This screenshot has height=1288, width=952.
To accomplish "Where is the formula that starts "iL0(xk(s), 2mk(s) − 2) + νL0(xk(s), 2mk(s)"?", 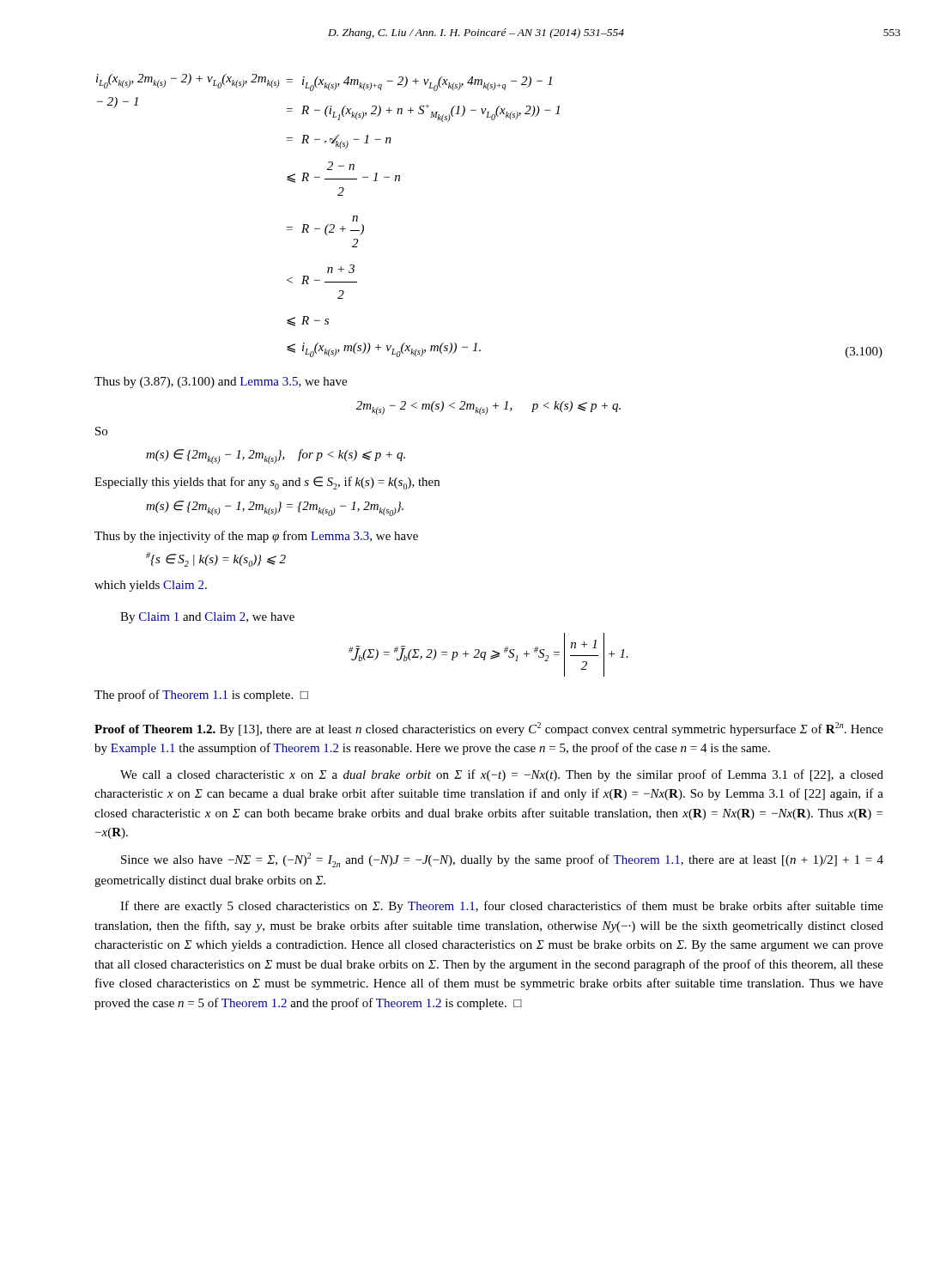I will tap(324, 82).
